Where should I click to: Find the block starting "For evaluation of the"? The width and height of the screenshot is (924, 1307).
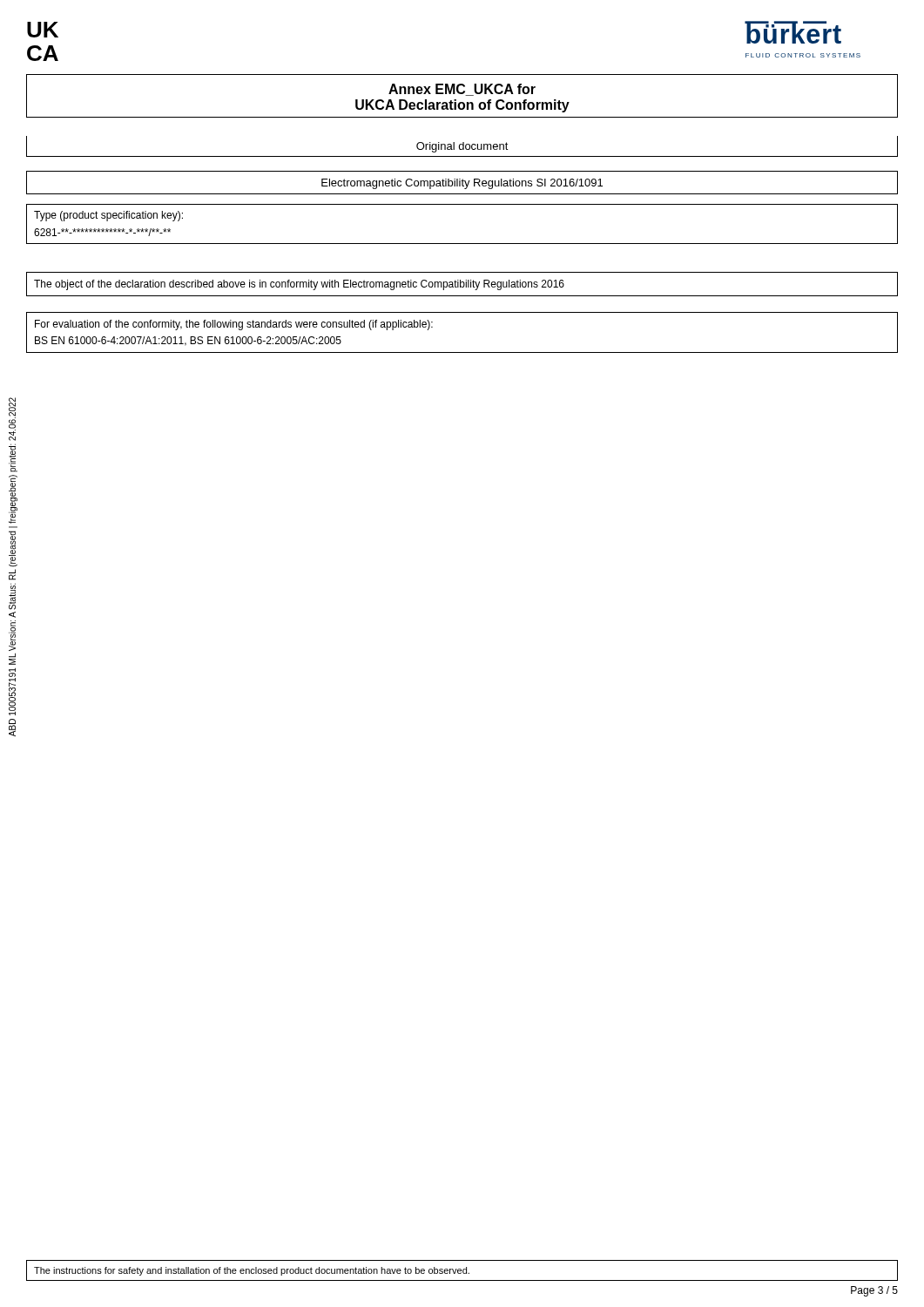pyautogui.click(x=234, y=325)
